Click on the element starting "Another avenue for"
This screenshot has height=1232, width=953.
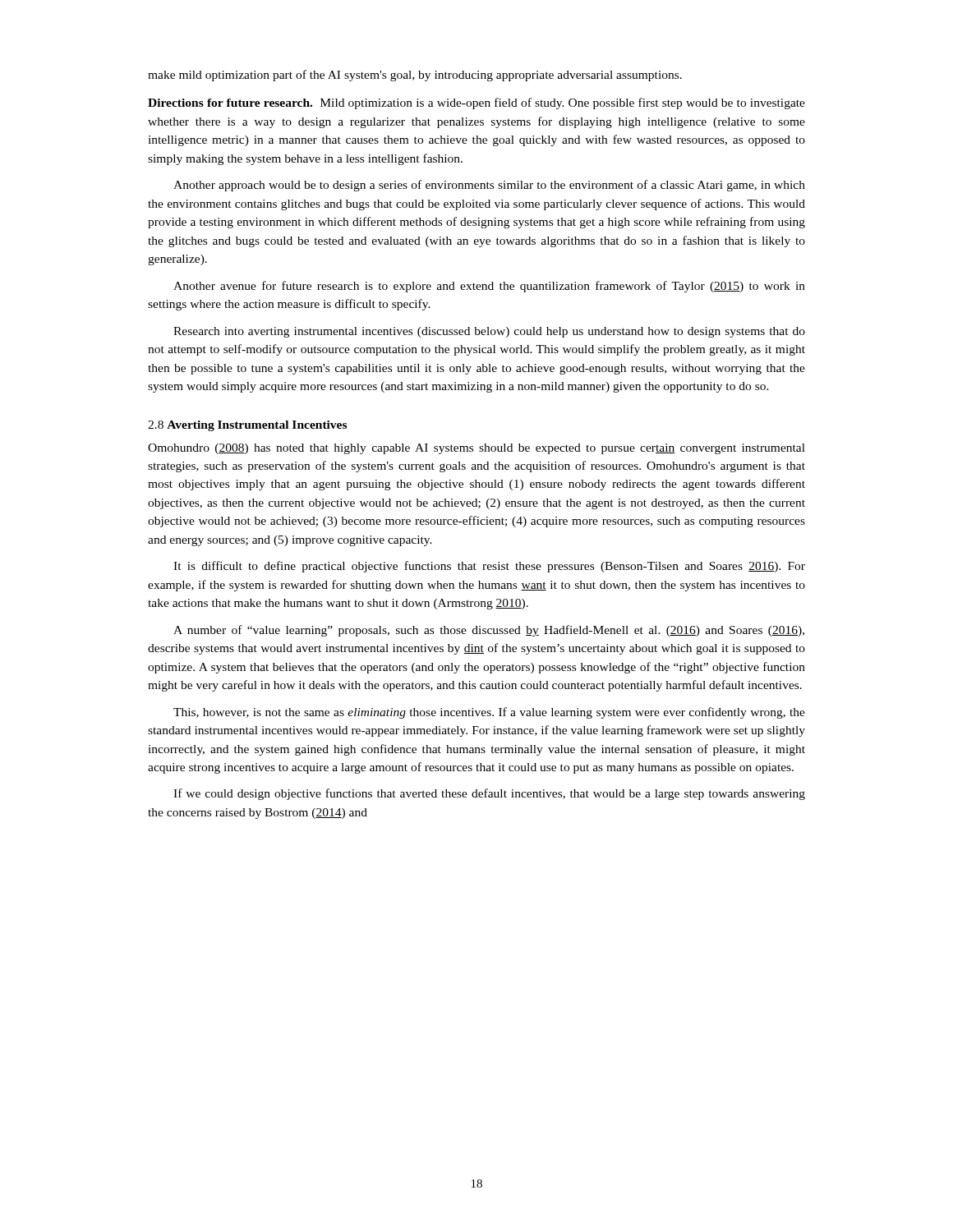coord(476,295)
